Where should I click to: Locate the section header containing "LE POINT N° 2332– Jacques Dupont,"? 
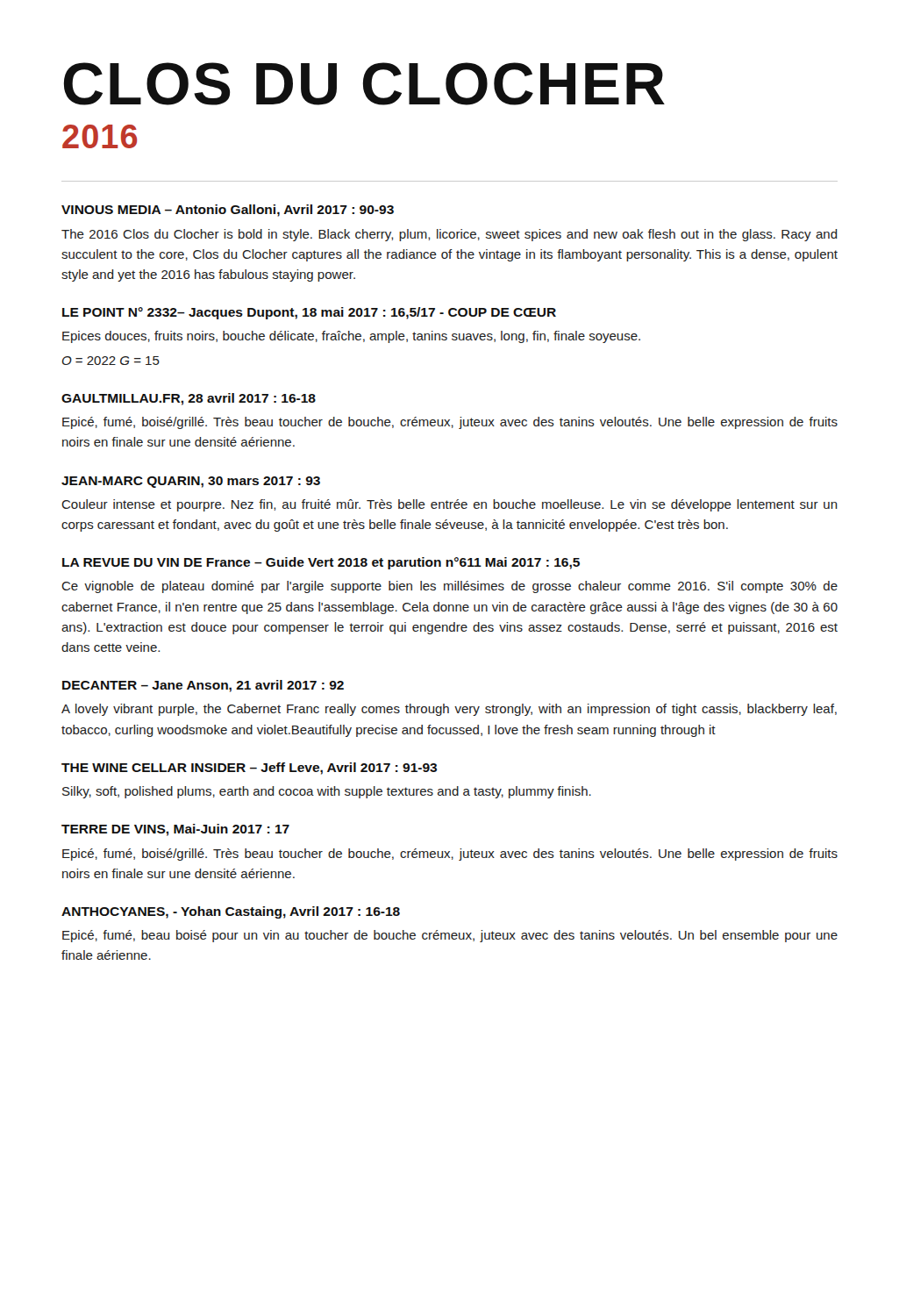(450, 337)
